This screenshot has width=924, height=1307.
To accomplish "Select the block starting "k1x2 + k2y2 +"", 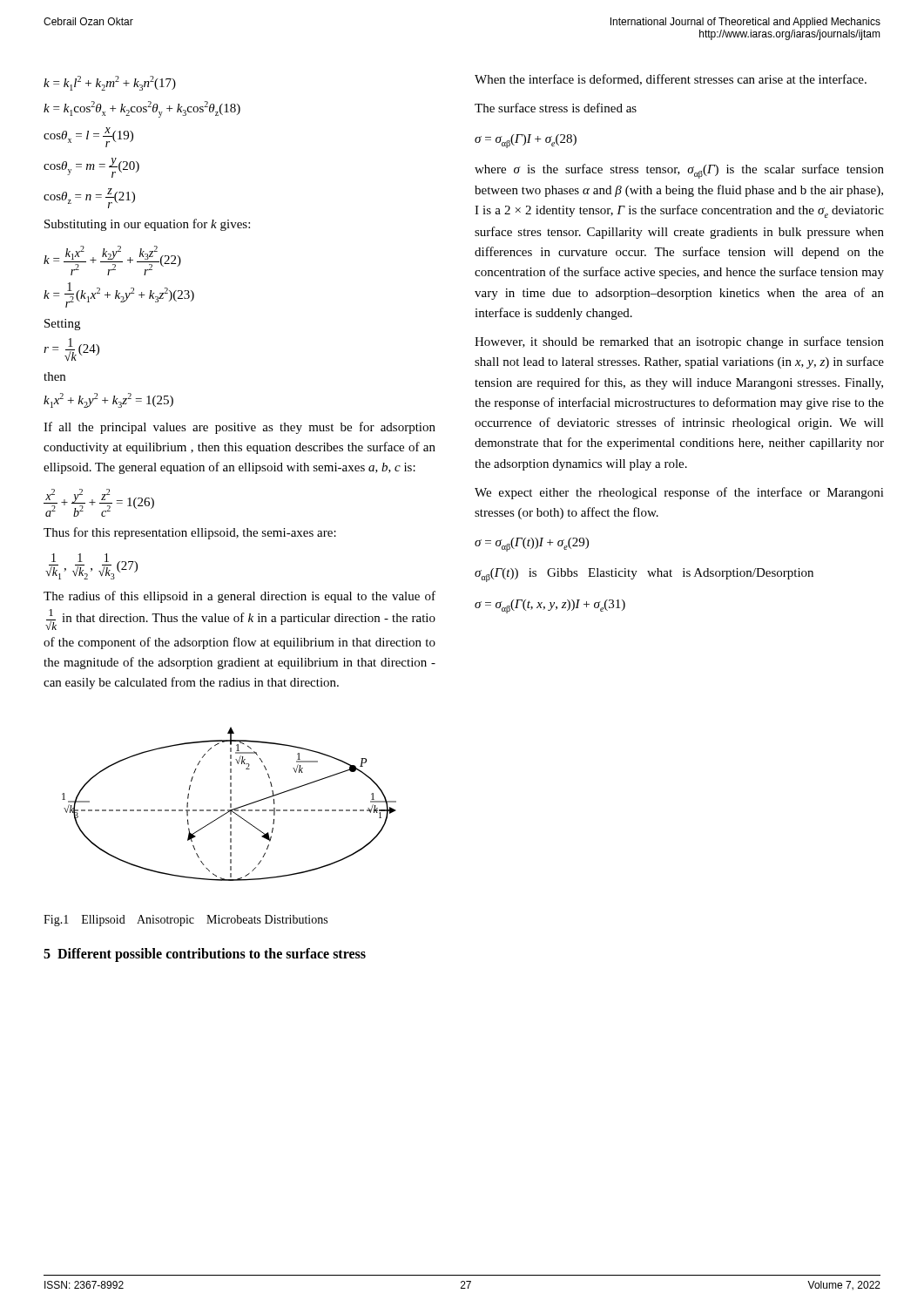I will (x=109, y=400).
